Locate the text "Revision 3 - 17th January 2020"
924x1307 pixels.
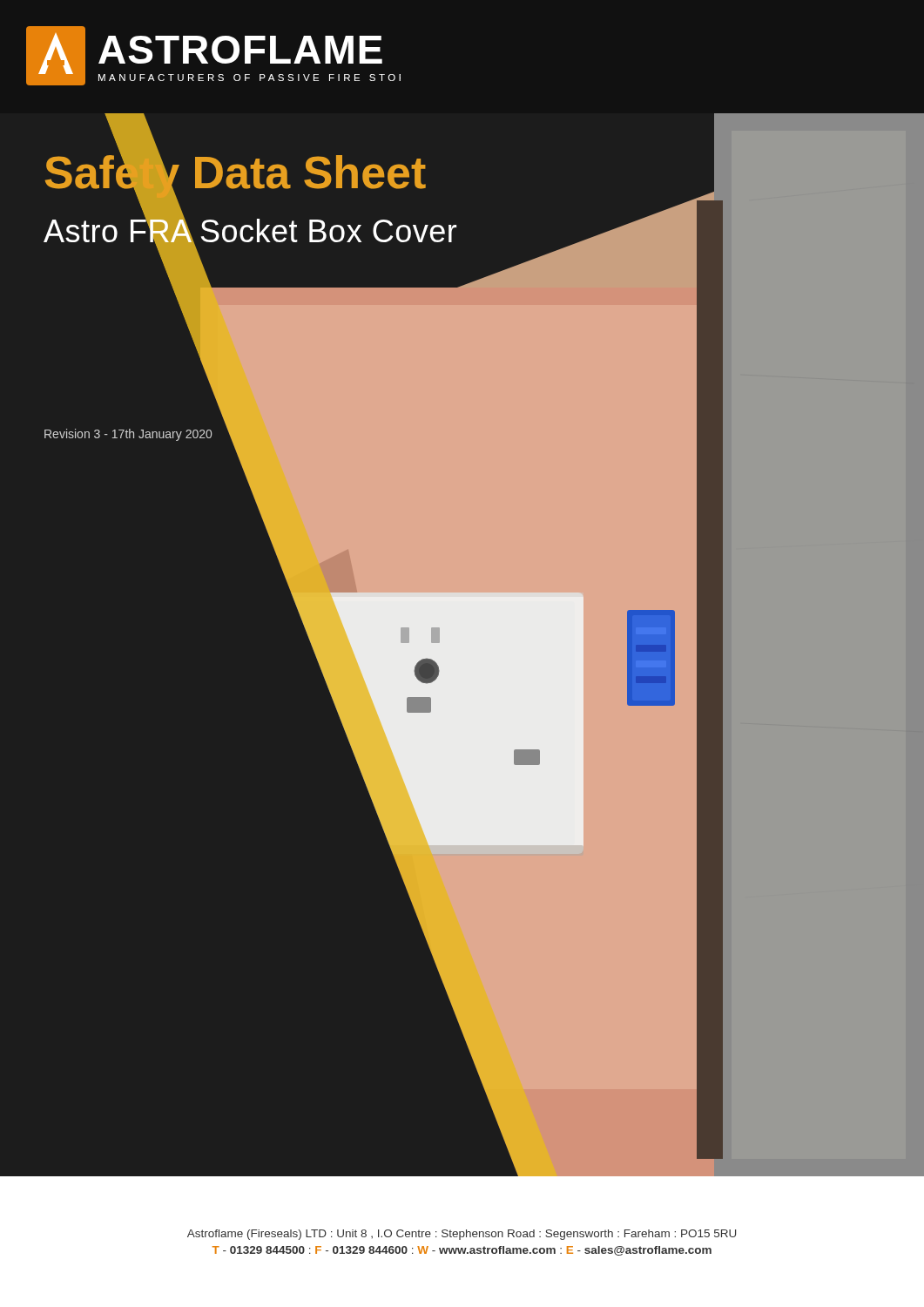pos(128,434)
